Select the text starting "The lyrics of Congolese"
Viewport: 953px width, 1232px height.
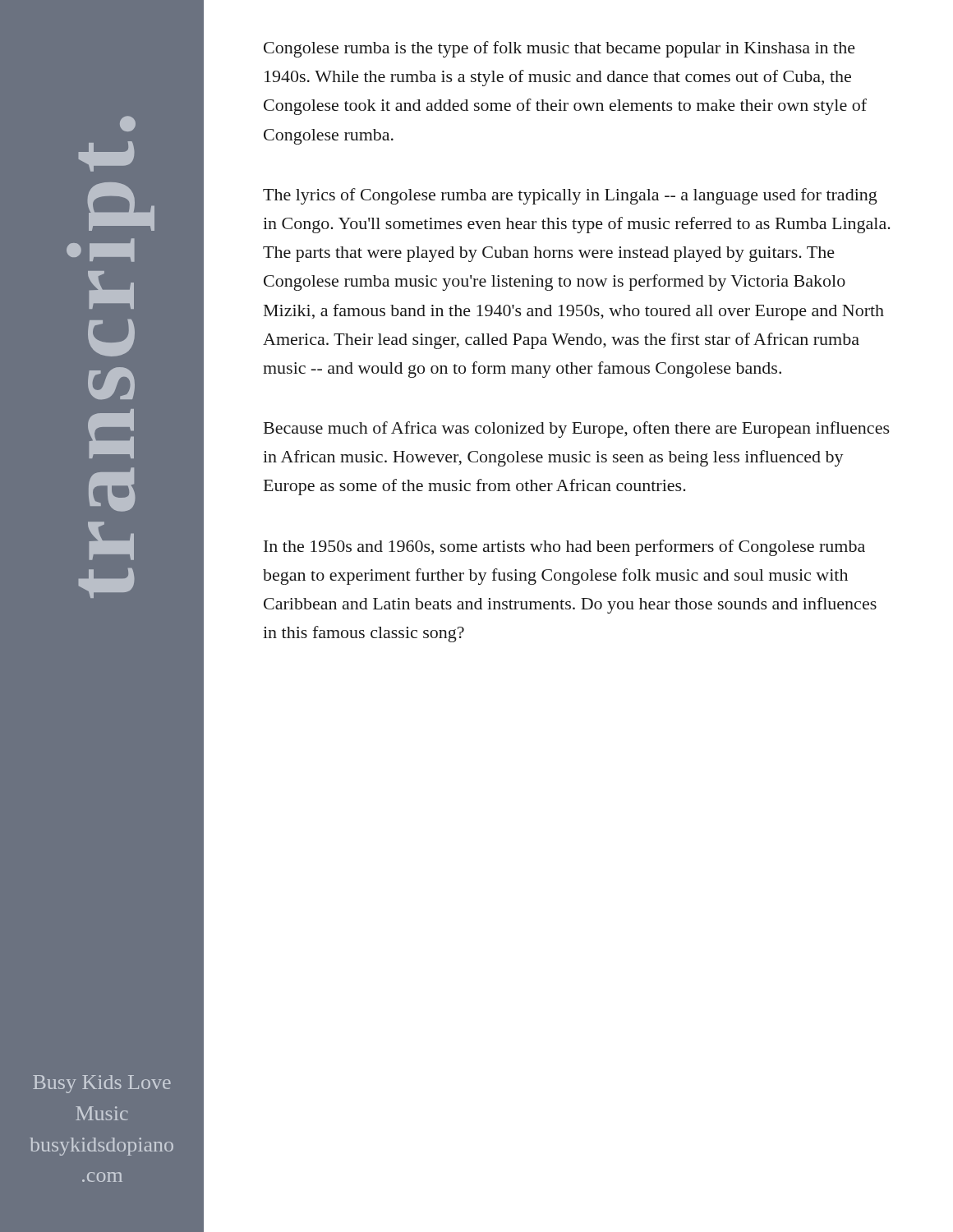tap(577, 281)
